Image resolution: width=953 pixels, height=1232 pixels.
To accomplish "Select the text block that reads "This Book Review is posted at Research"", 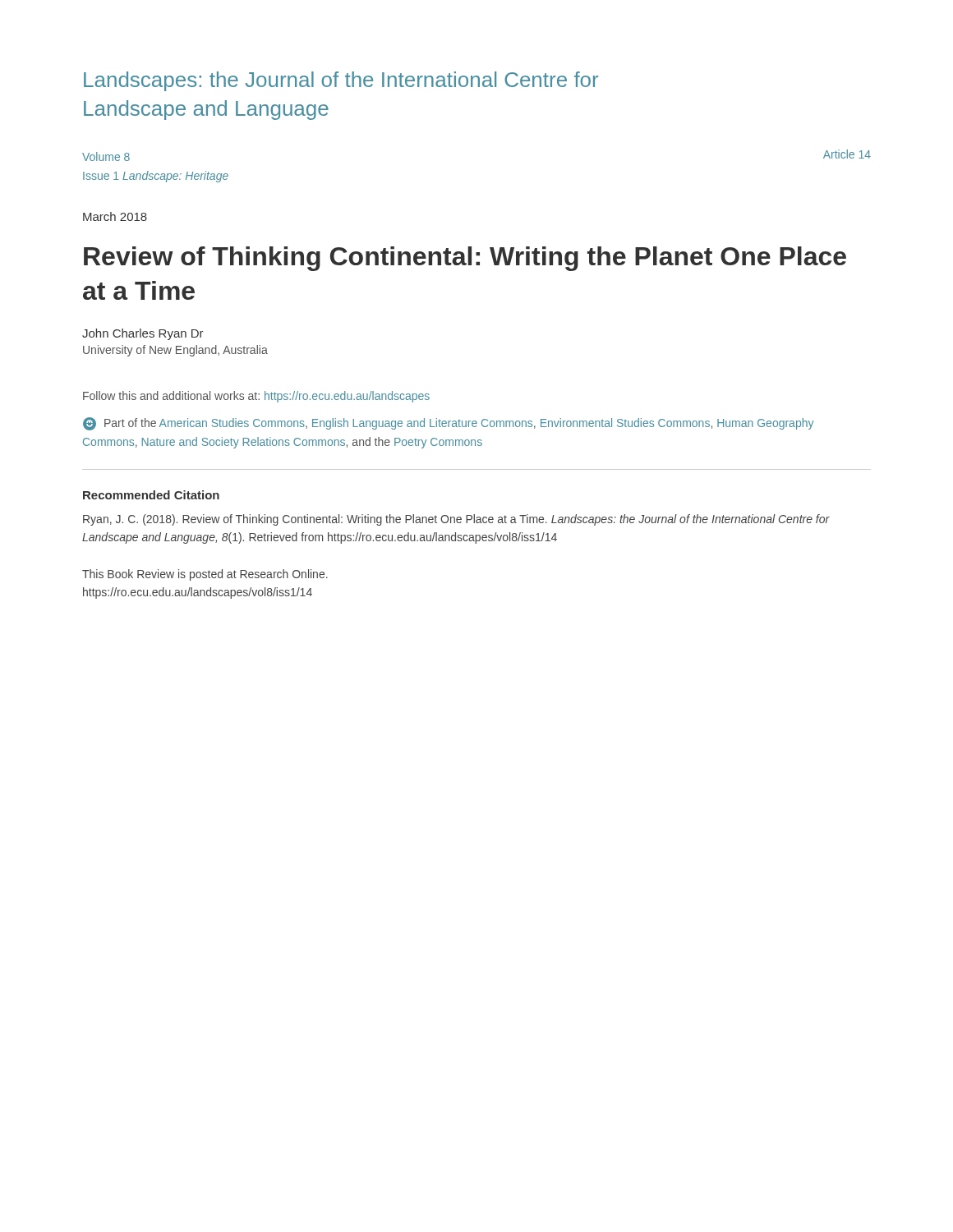I will tap(205, 575).
